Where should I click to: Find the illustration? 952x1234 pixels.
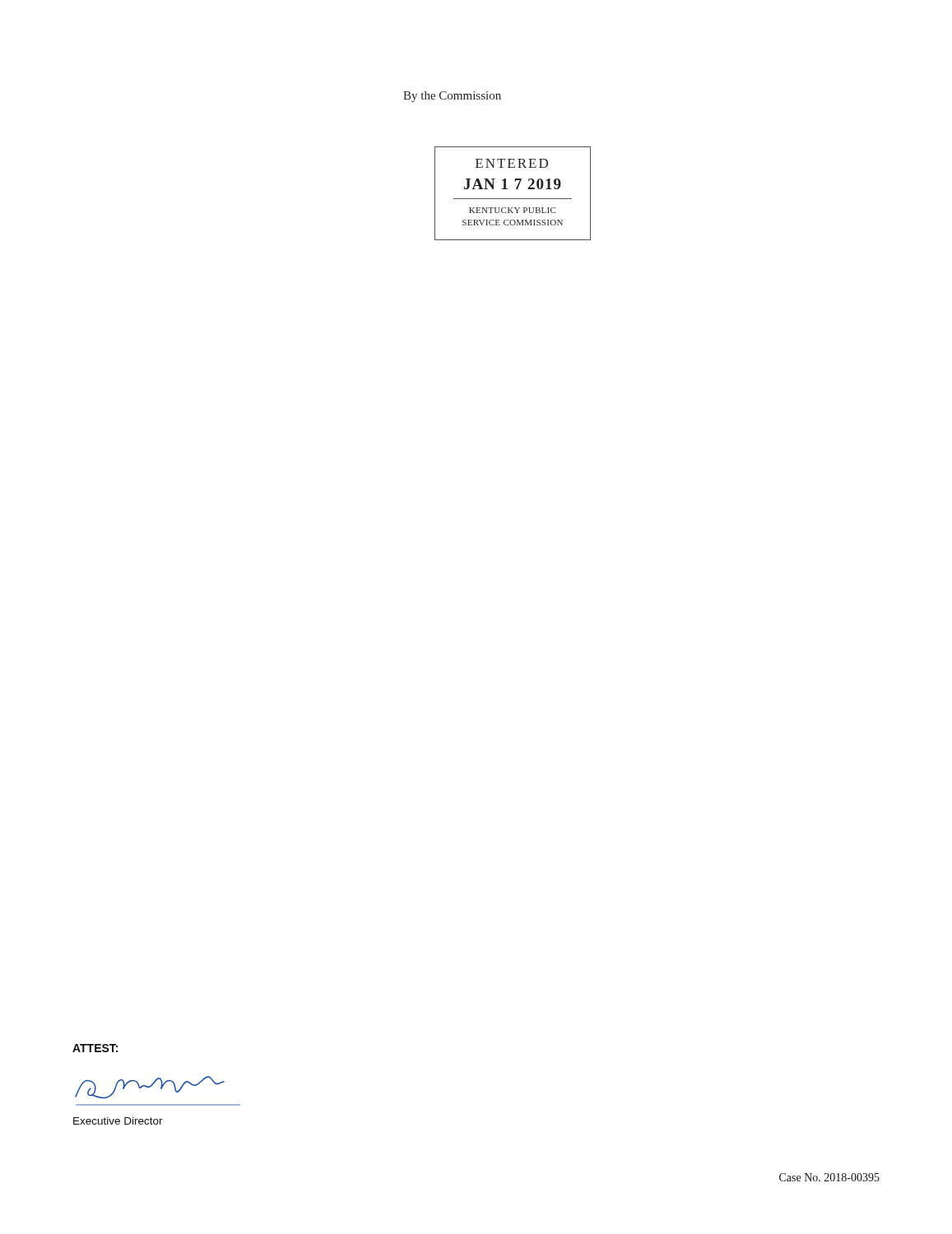[158, 1086]
